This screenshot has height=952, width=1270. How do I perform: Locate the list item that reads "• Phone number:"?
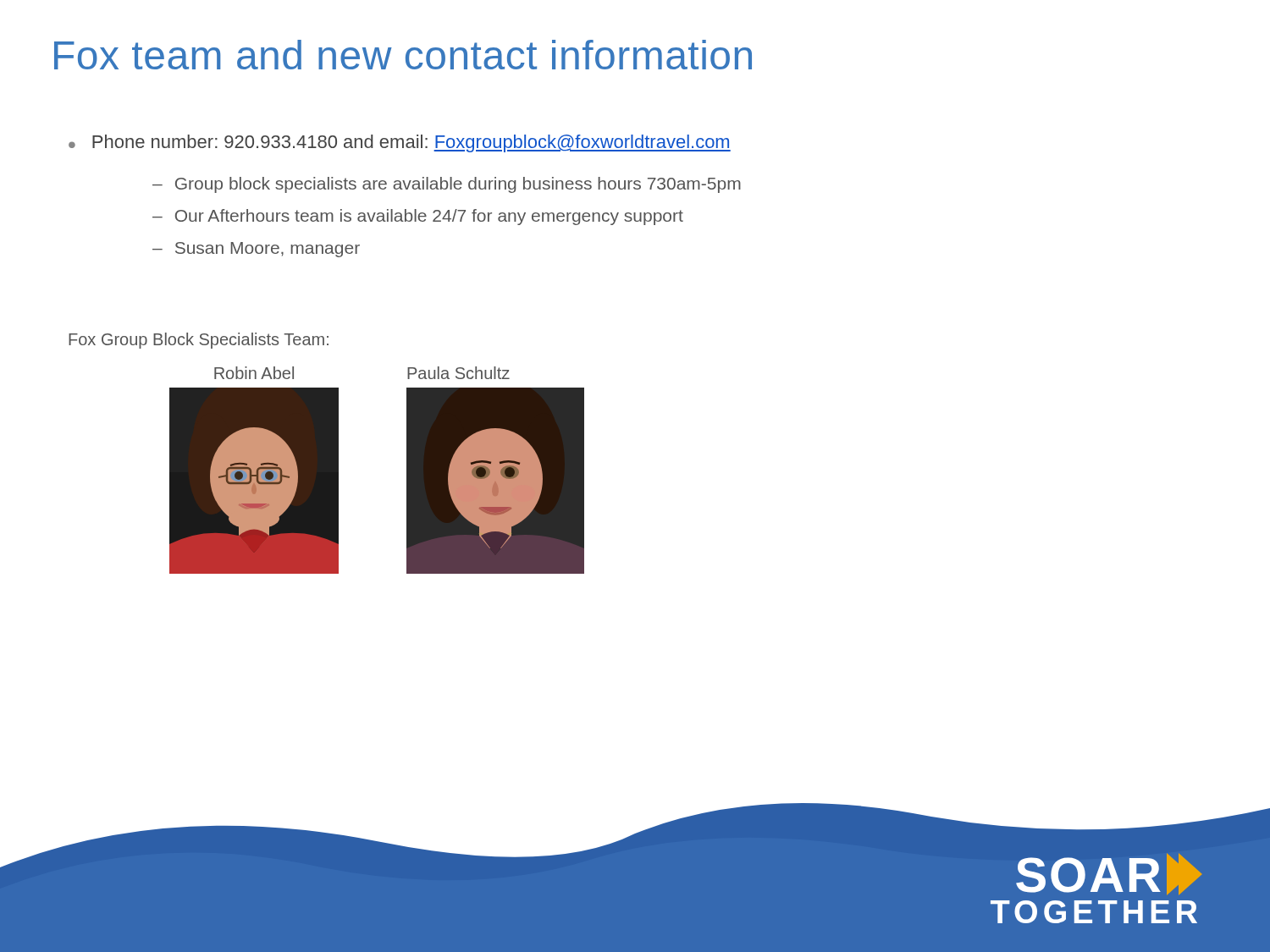click(399, 144)
